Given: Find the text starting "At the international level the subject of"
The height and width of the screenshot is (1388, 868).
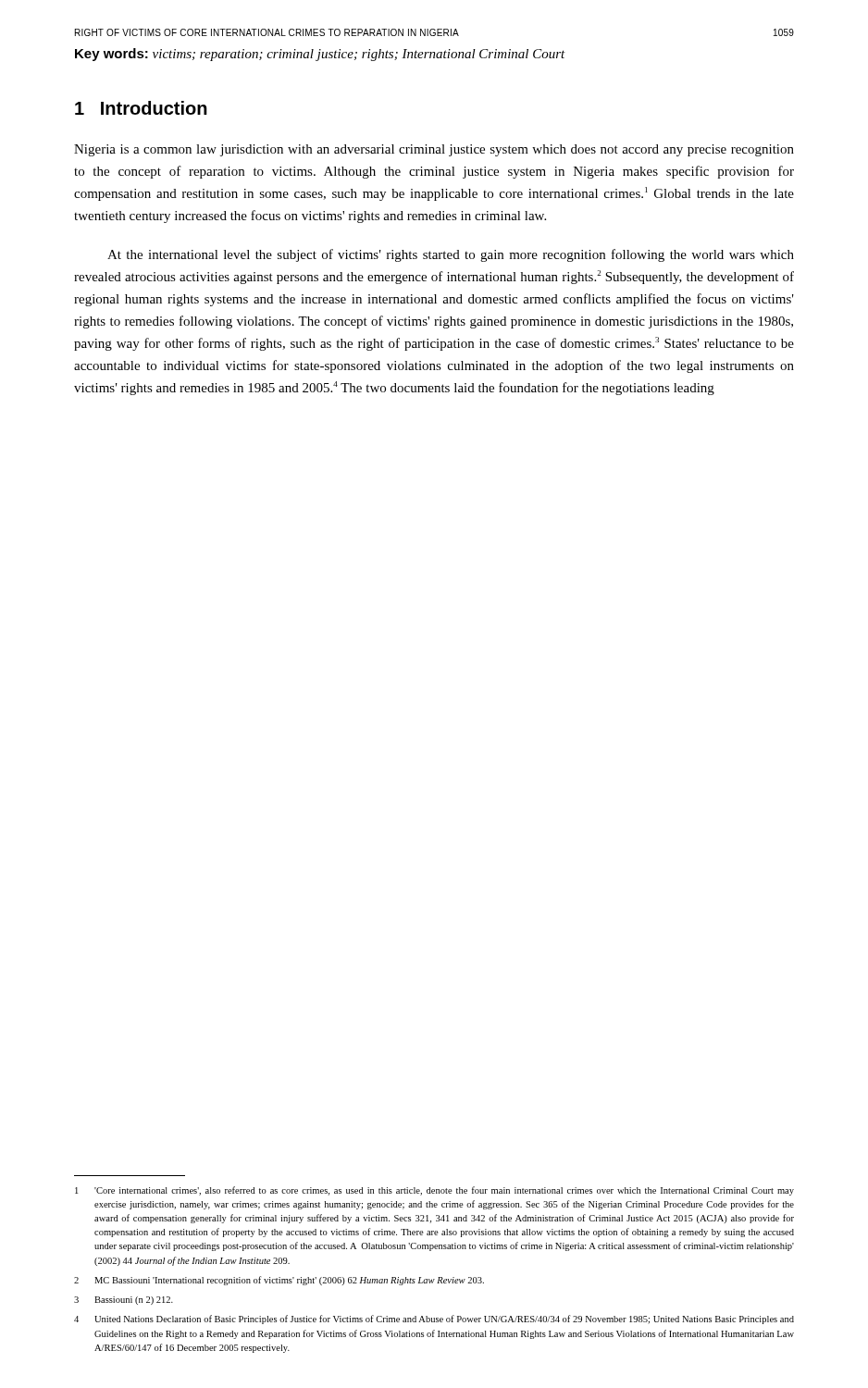Looking at the screenshot, I should tap(434, 321).
